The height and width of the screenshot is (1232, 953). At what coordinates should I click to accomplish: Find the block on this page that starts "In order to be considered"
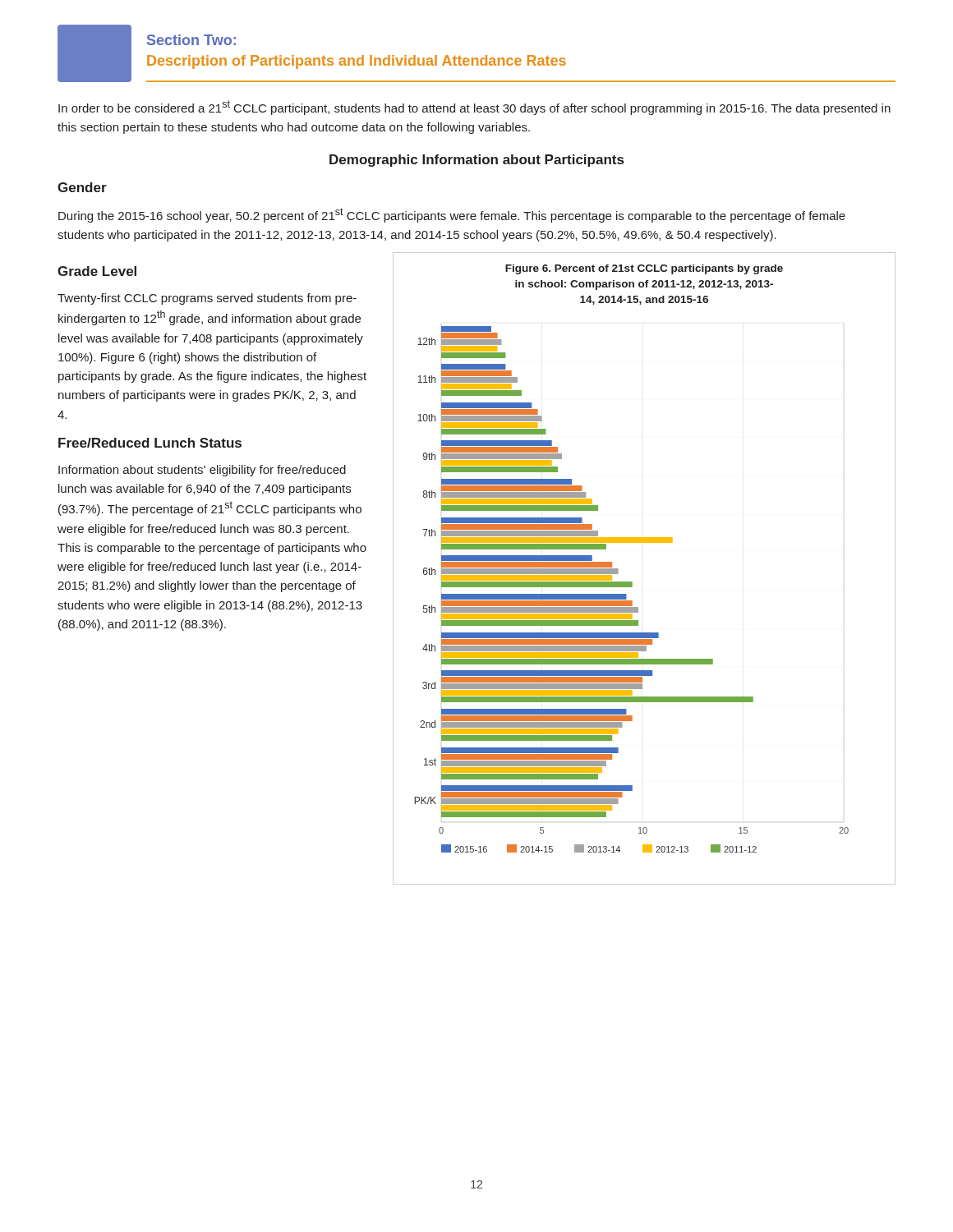[474, 116]
